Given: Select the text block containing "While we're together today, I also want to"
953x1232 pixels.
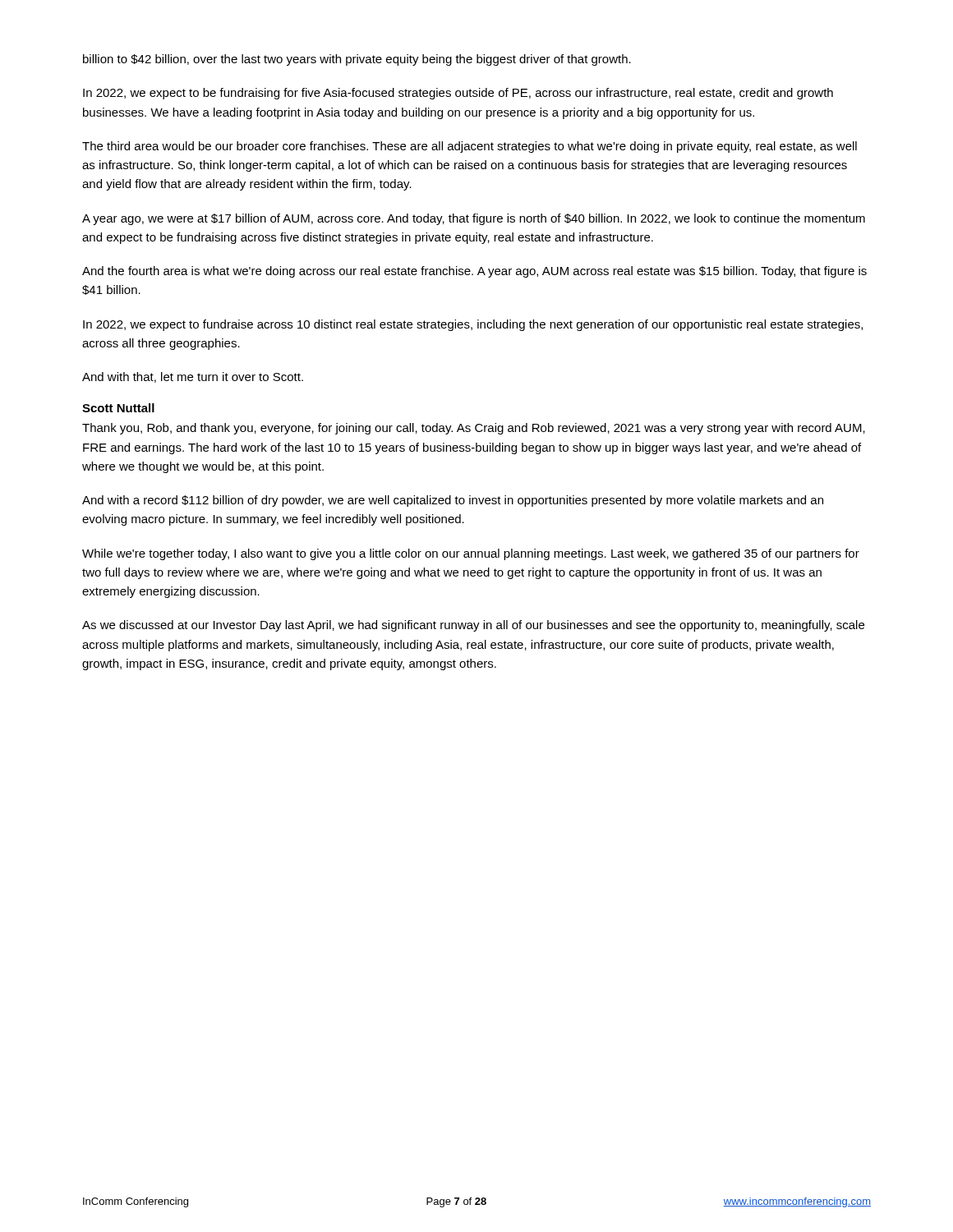Looking at the screenshot, I should (x=471, y=572).
